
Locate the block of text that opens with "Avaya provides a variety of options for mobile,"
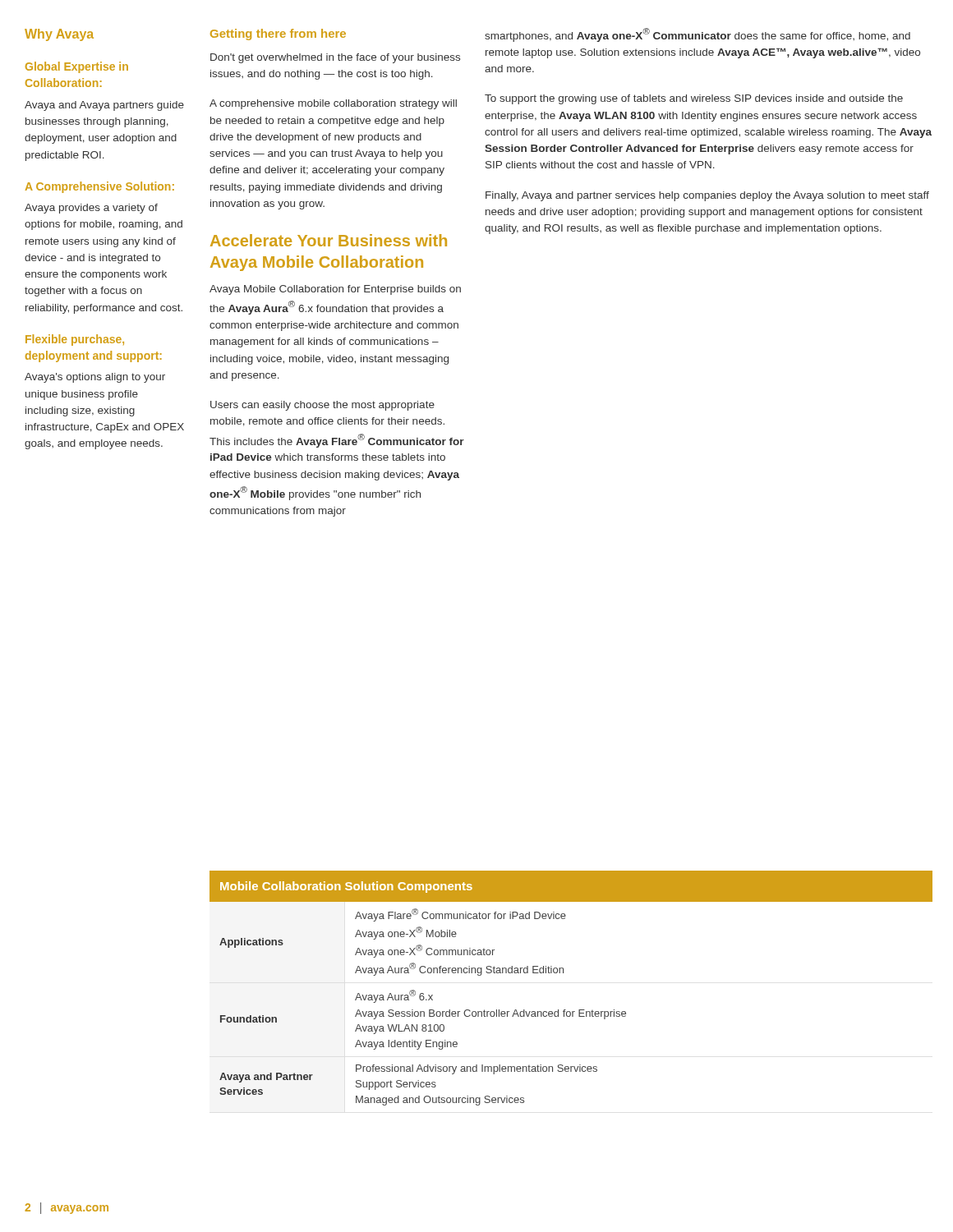[x=104, y=257]
